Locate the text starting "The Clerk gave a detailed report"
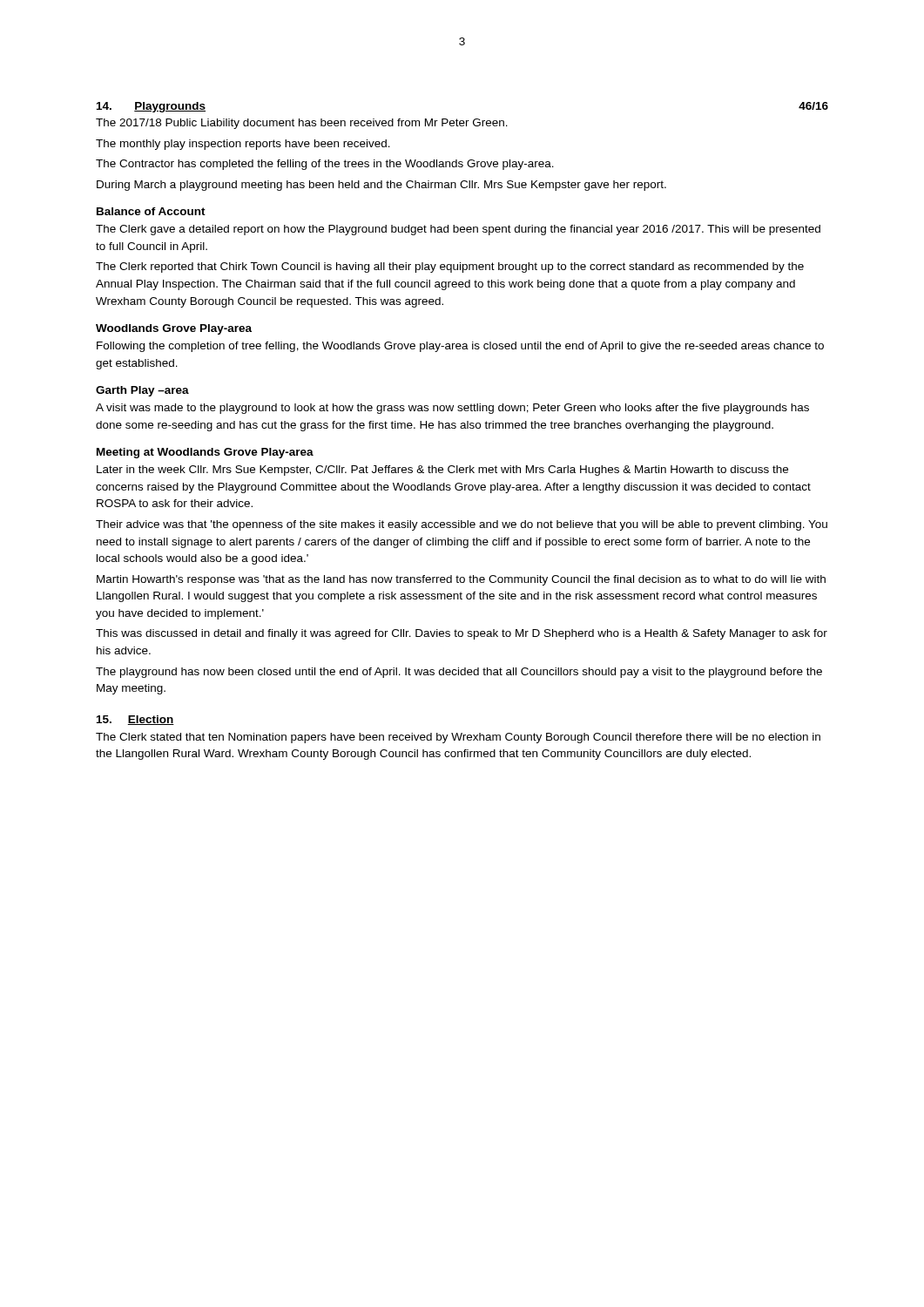This screenshot has width=924, height=1307. coord(462,265)
